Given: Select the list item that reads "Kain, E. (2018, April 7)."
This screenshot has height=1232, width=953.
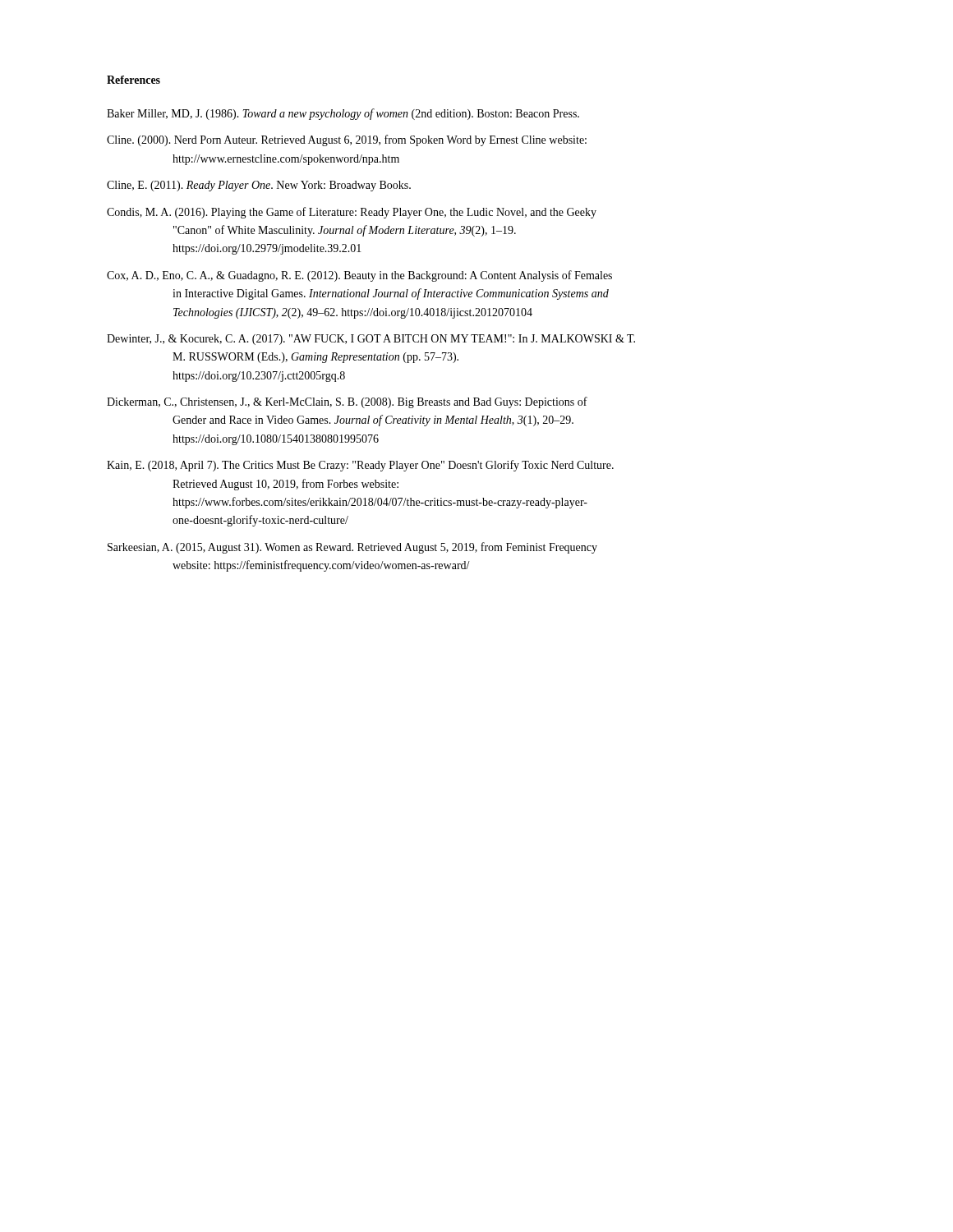Looking at the screenshot, I should pyautogui.click(x=476, y=494).
